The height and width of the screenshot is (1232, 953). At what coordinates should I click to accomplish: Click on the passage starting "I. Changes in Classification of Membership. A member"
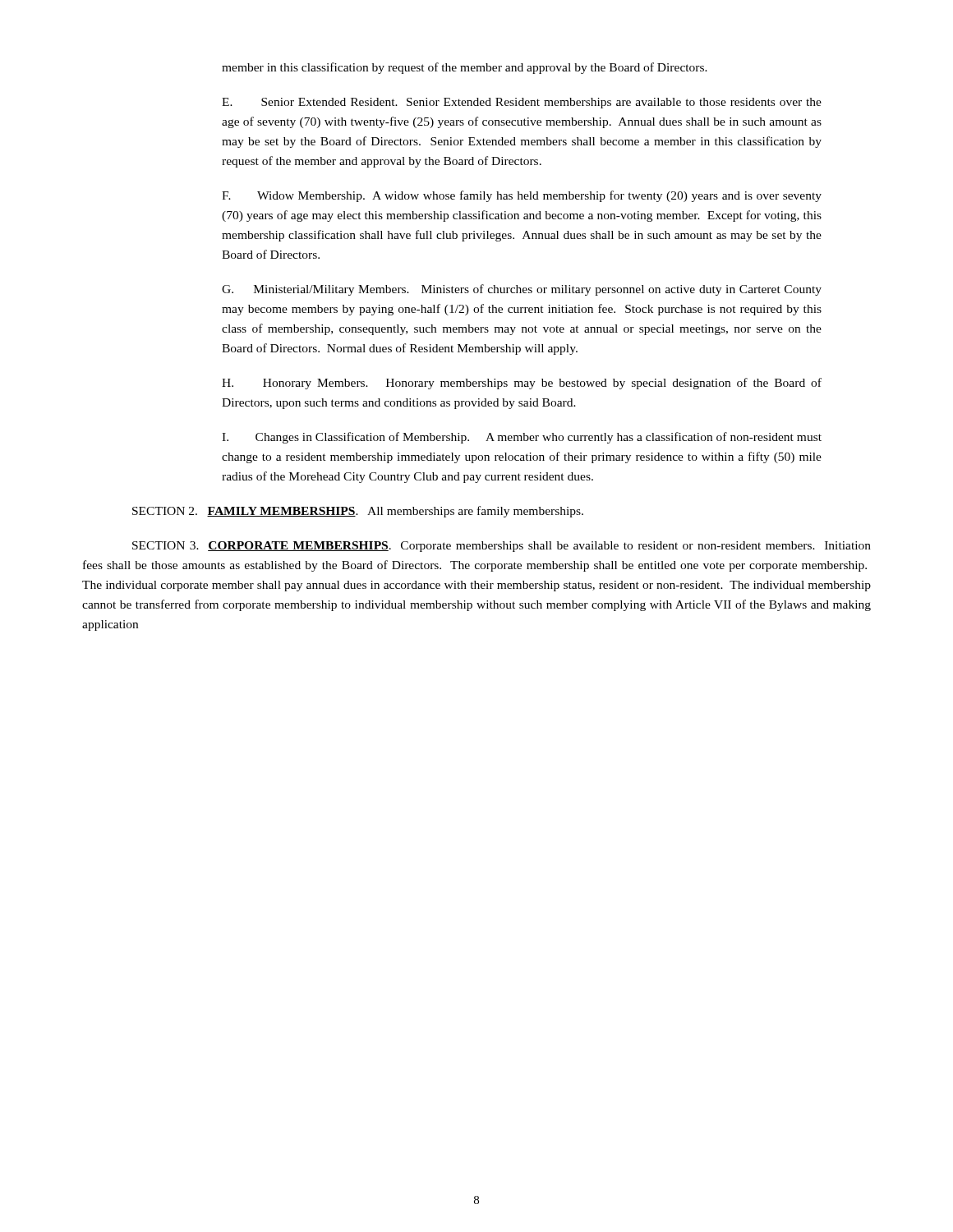[522, 456]
